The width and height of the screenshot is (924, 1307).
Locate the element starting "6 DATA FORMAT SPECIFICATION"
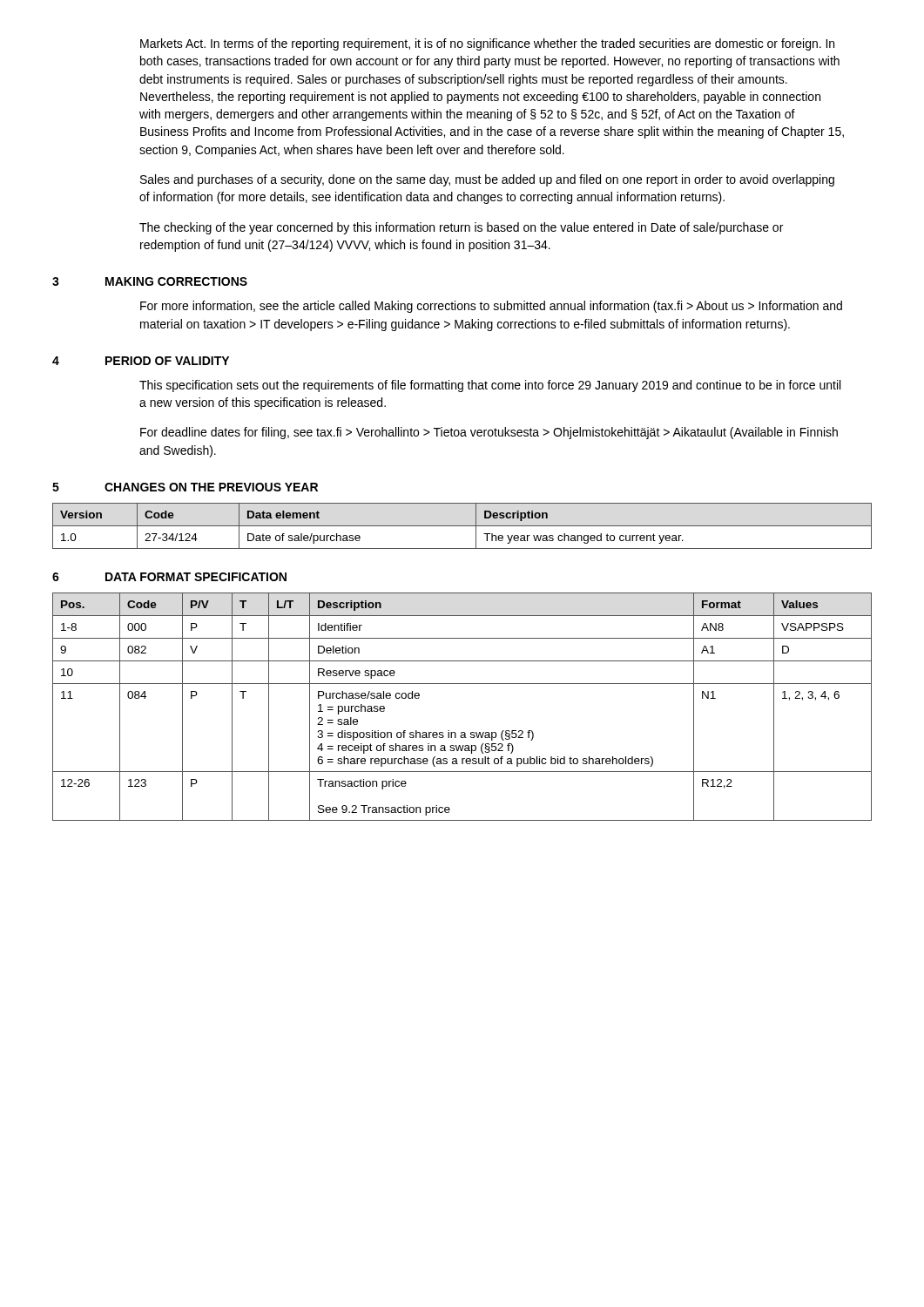tap(170, 577)
